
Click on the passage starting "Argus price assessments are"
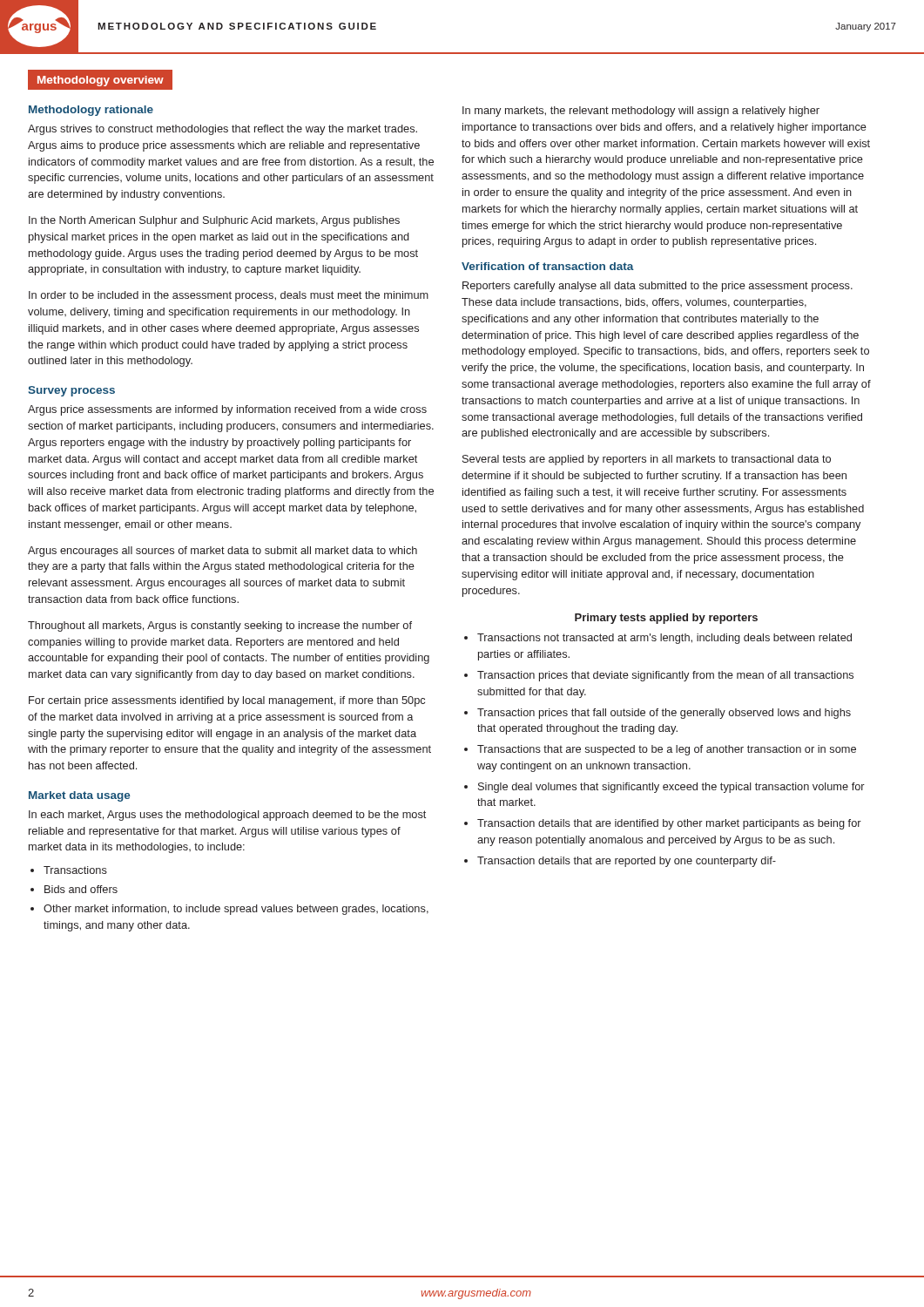[231, 467]
